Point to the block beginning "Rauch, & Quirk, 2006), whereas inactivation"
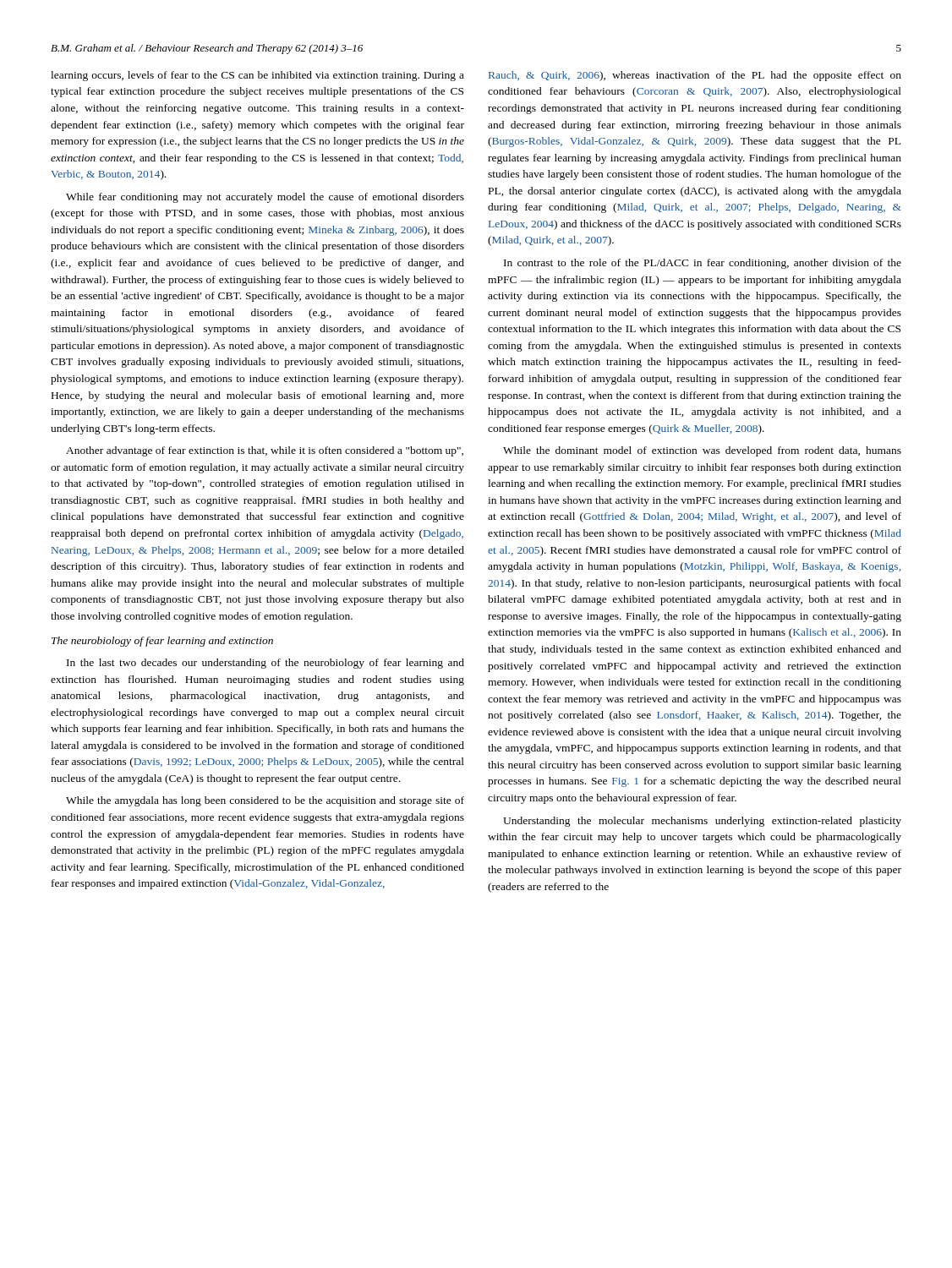Screen dimensions: 1268x952 click(x=695, y=158)
